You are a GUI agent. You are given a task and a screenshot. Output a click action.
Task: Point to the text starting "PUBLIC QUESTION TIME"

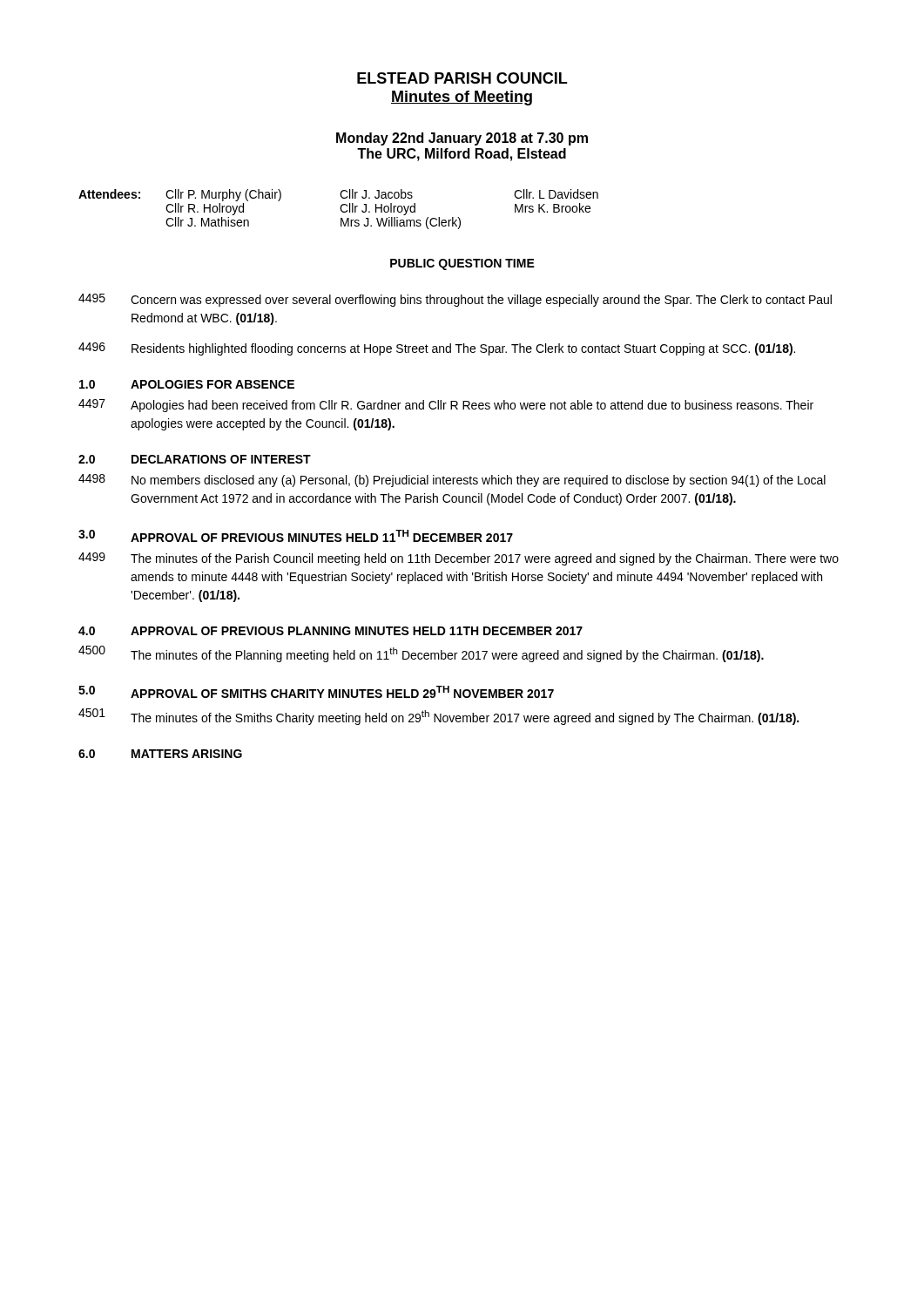[462, 263]
